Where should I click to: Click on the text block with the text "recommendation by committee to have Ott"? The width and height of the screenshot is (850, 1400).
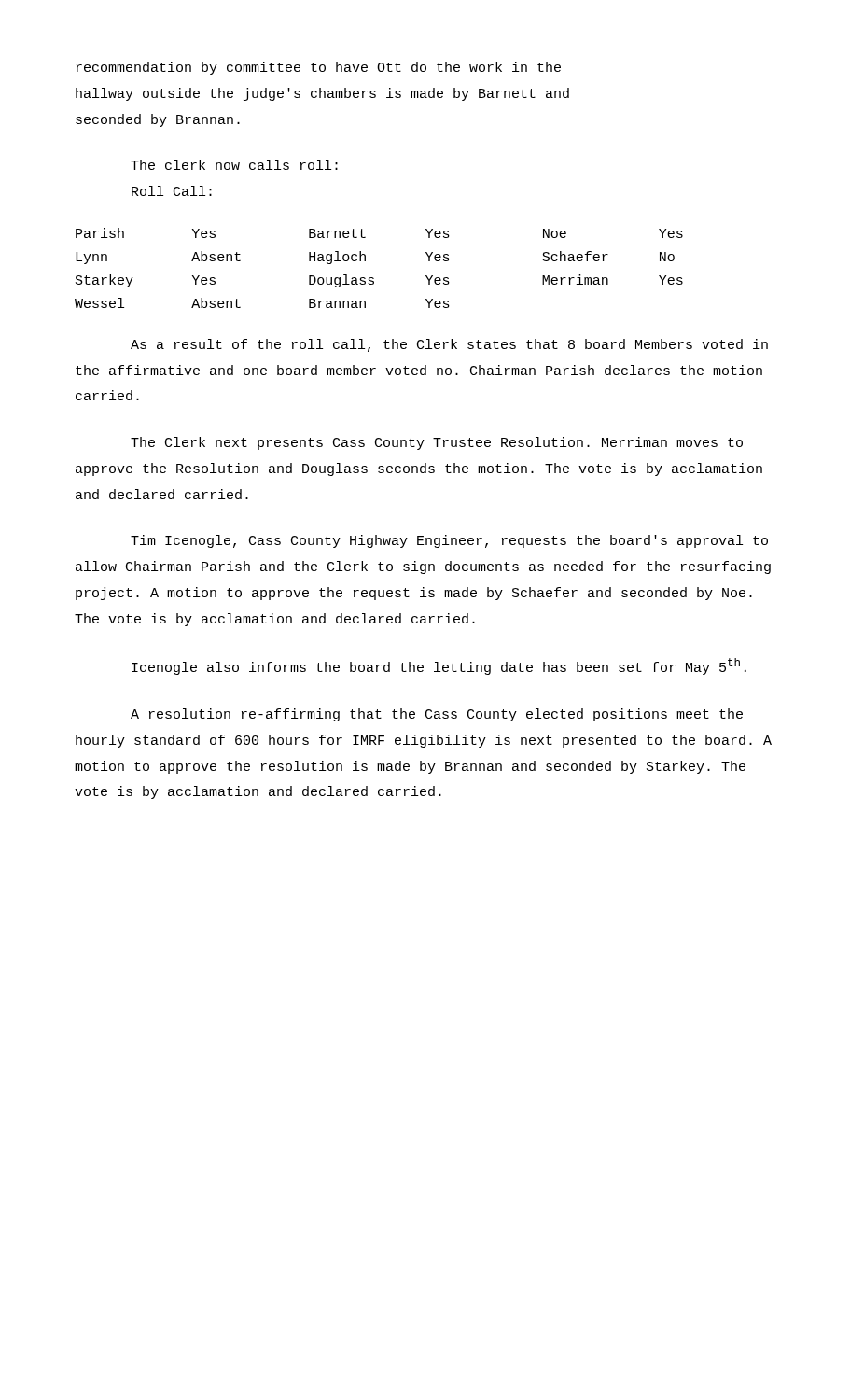click(322, 94)
